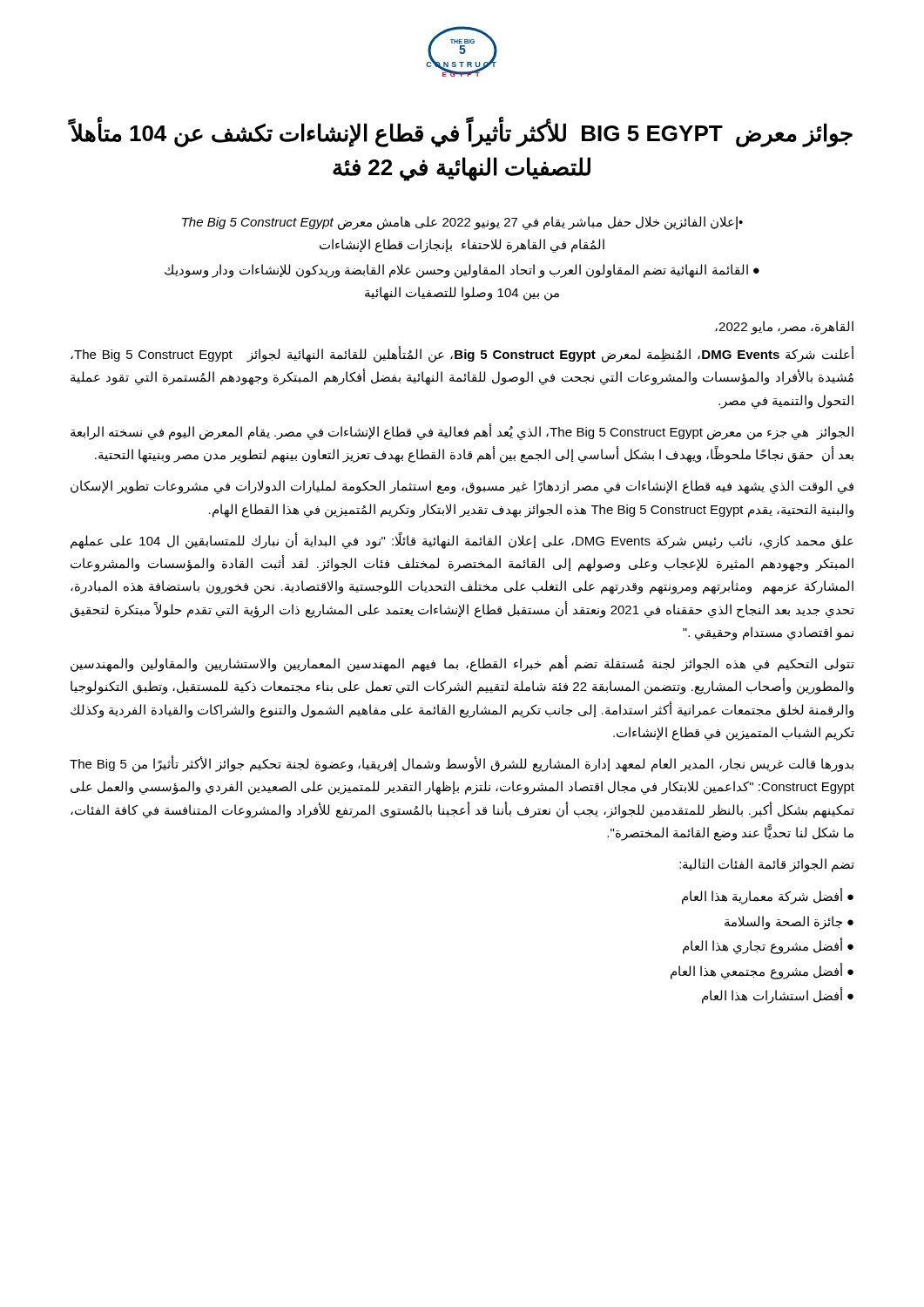Image resolution: width=924 pixels, height=1307 pixels.
Task: Find the block on this page that starts "علق محمد كازي، نائب رئيس شركة DMG"
Action: point(462,587)
